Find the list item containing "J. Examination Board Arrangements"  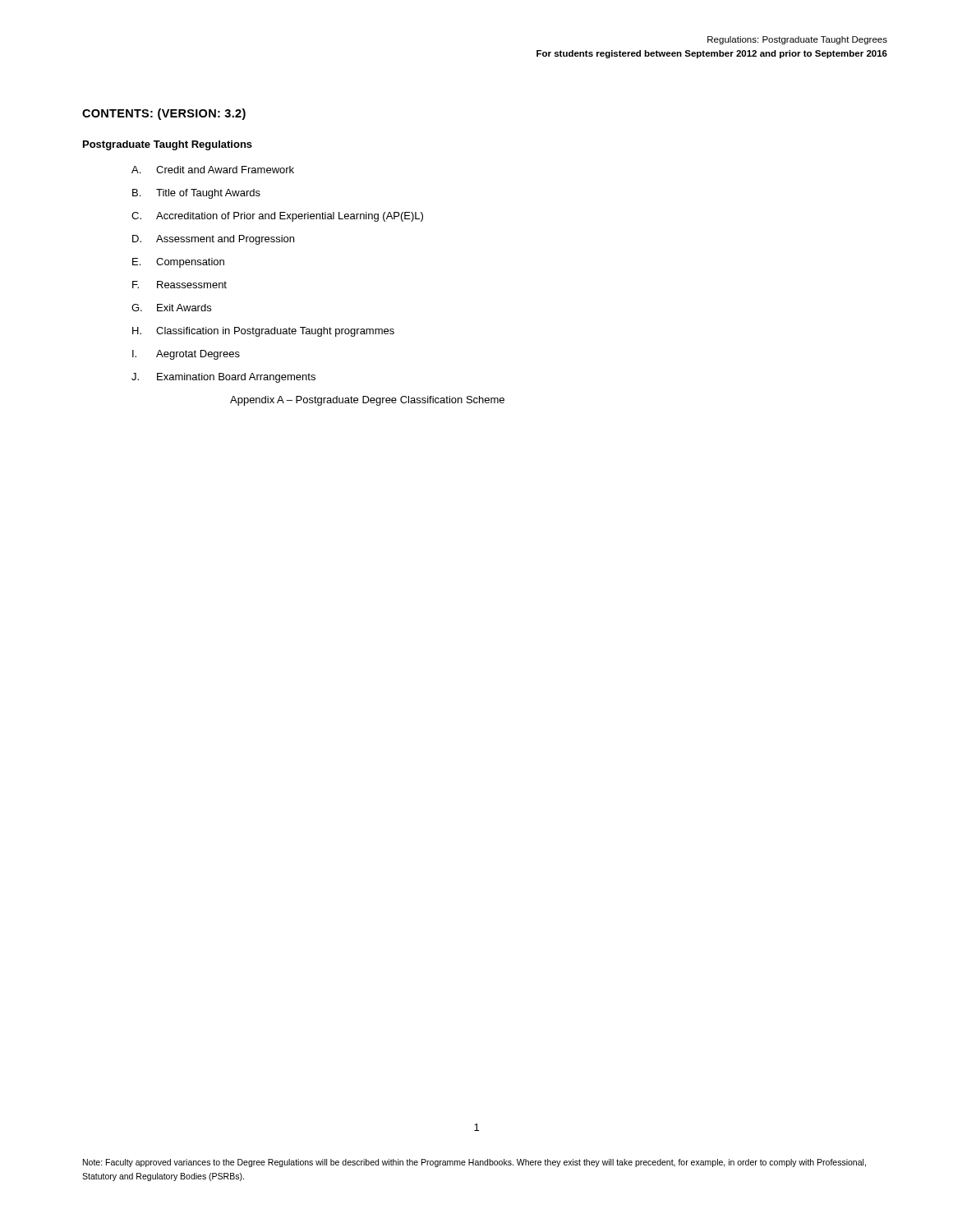[x=224, y=377]
